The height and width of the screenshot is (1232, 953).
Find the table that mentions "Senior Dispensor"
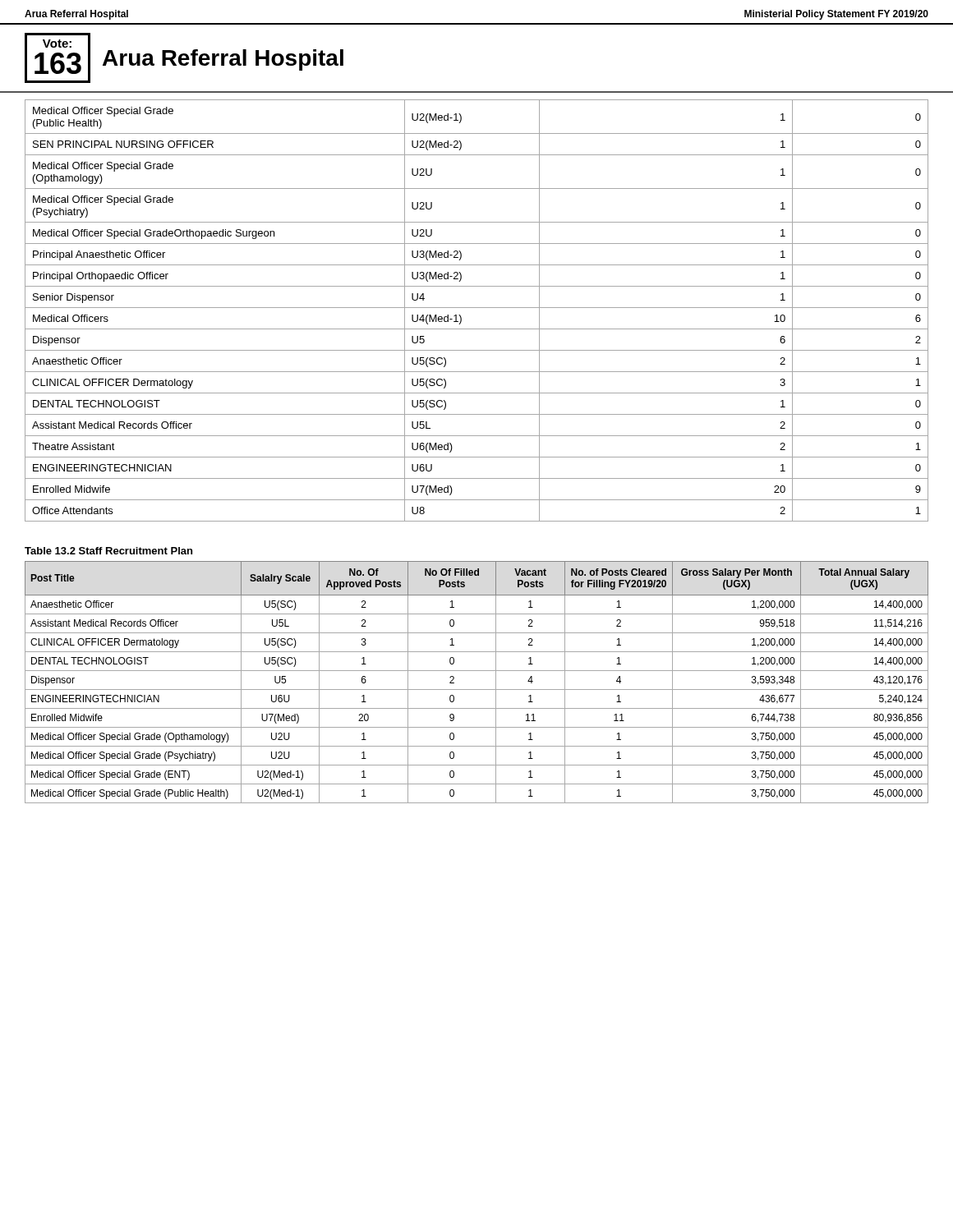(x=476, y=310)
